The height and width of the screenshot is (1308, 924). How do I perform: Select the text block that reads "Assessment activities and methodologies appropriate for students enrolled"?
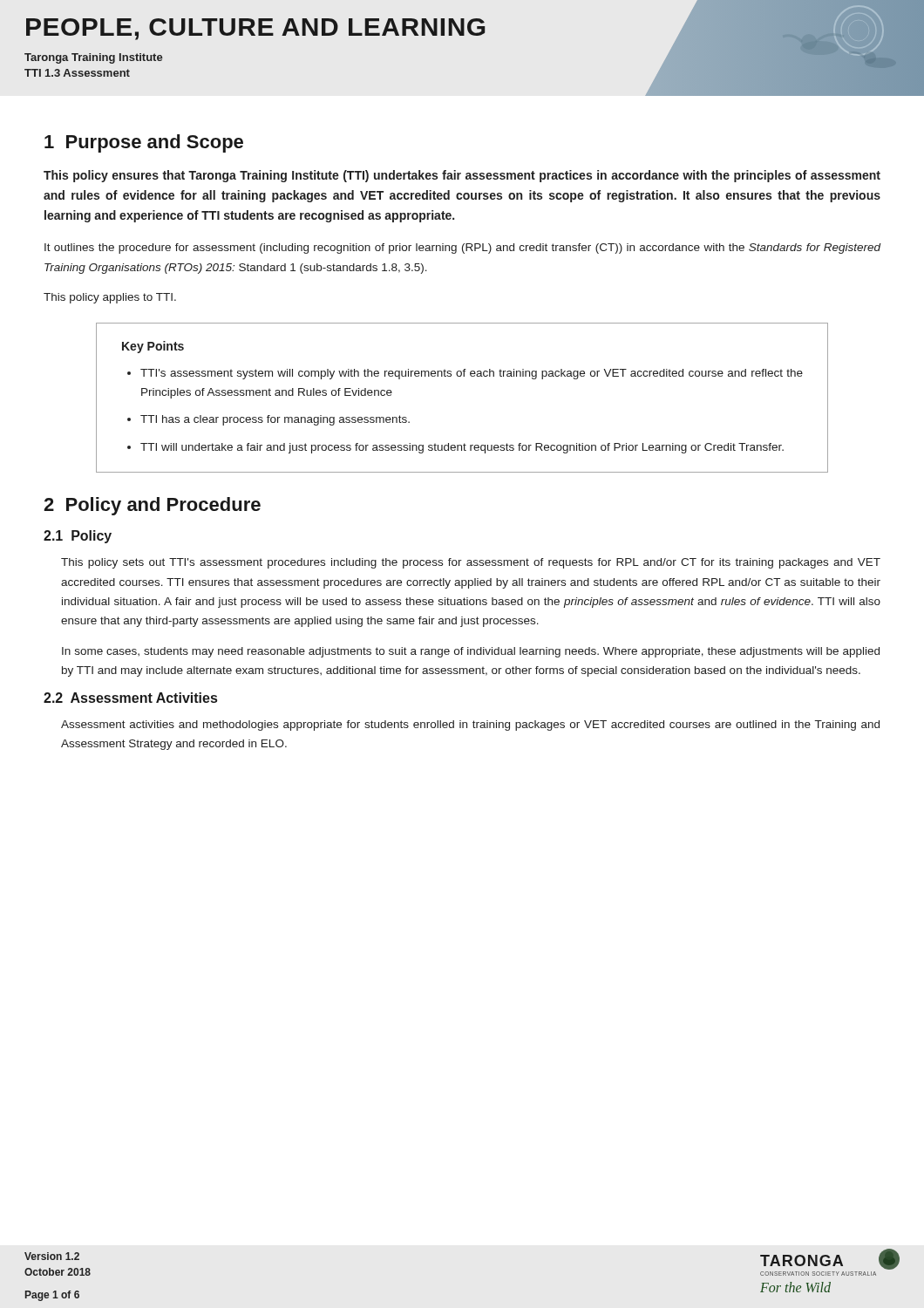(x=471, y=734)
